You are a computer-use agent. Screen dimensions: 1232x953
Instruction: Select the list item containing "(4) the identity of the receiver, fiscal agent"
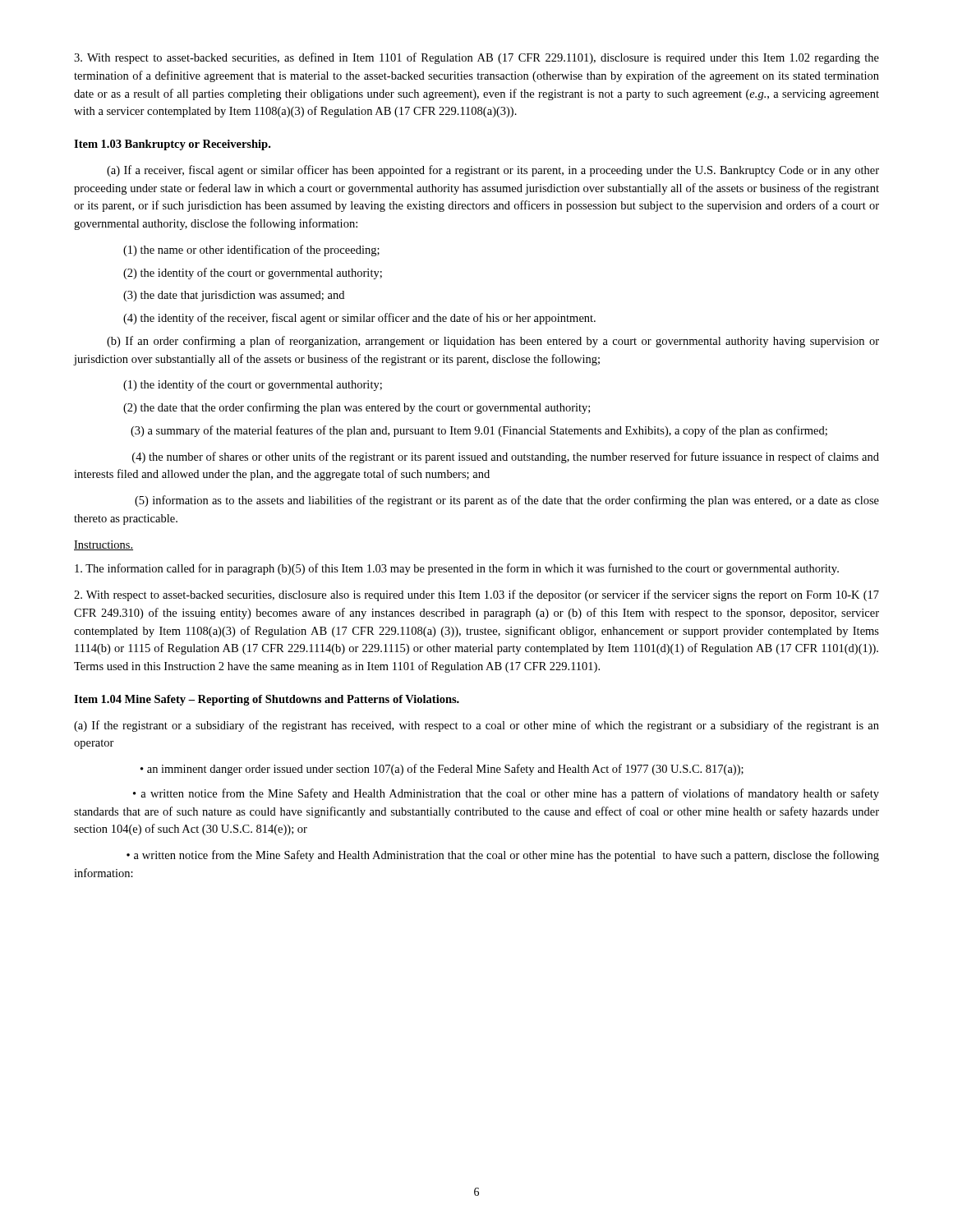coord(360,318)
